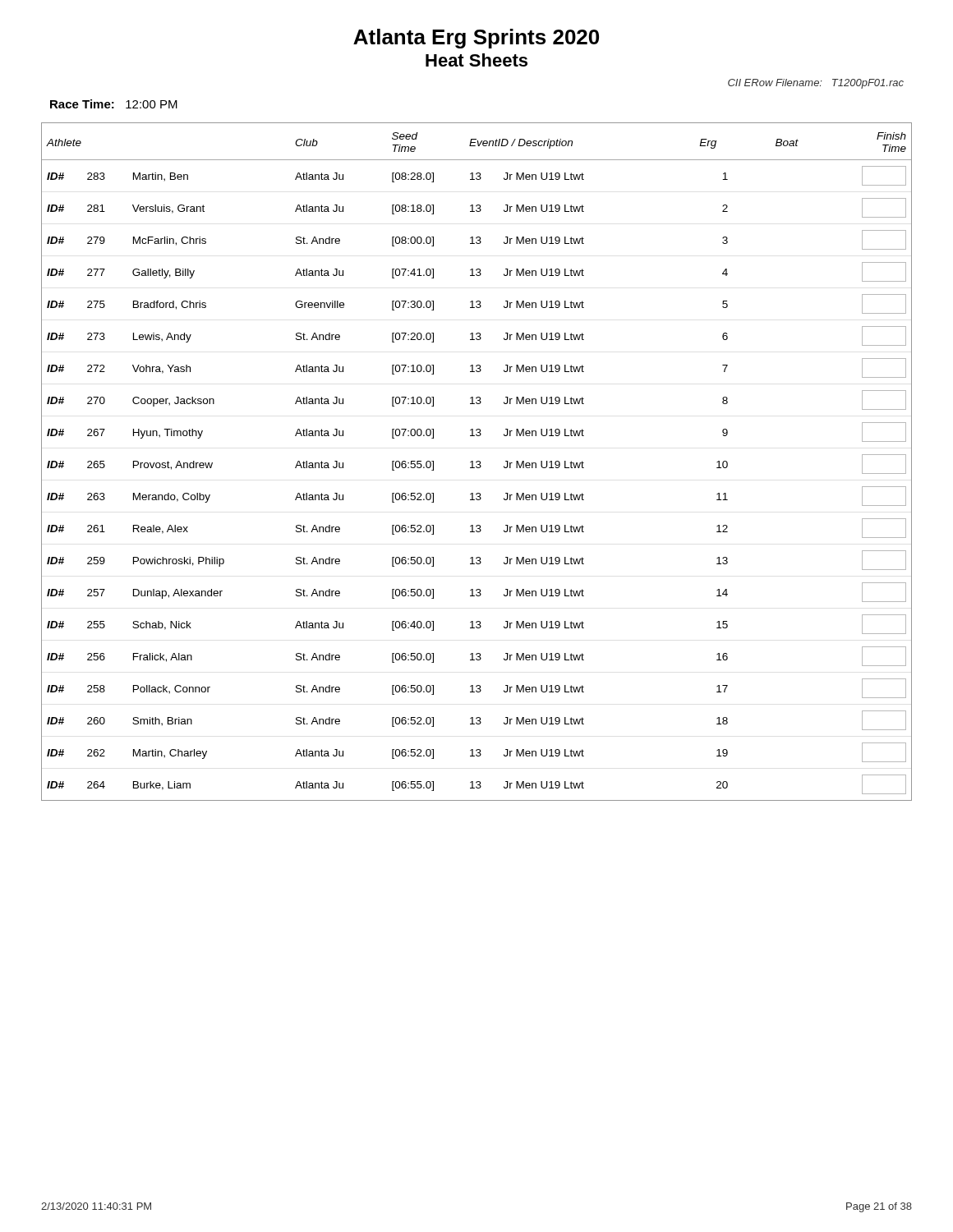
Task: Click on the region starting "CII ERow Filename:"
Action: click(816, 83)
